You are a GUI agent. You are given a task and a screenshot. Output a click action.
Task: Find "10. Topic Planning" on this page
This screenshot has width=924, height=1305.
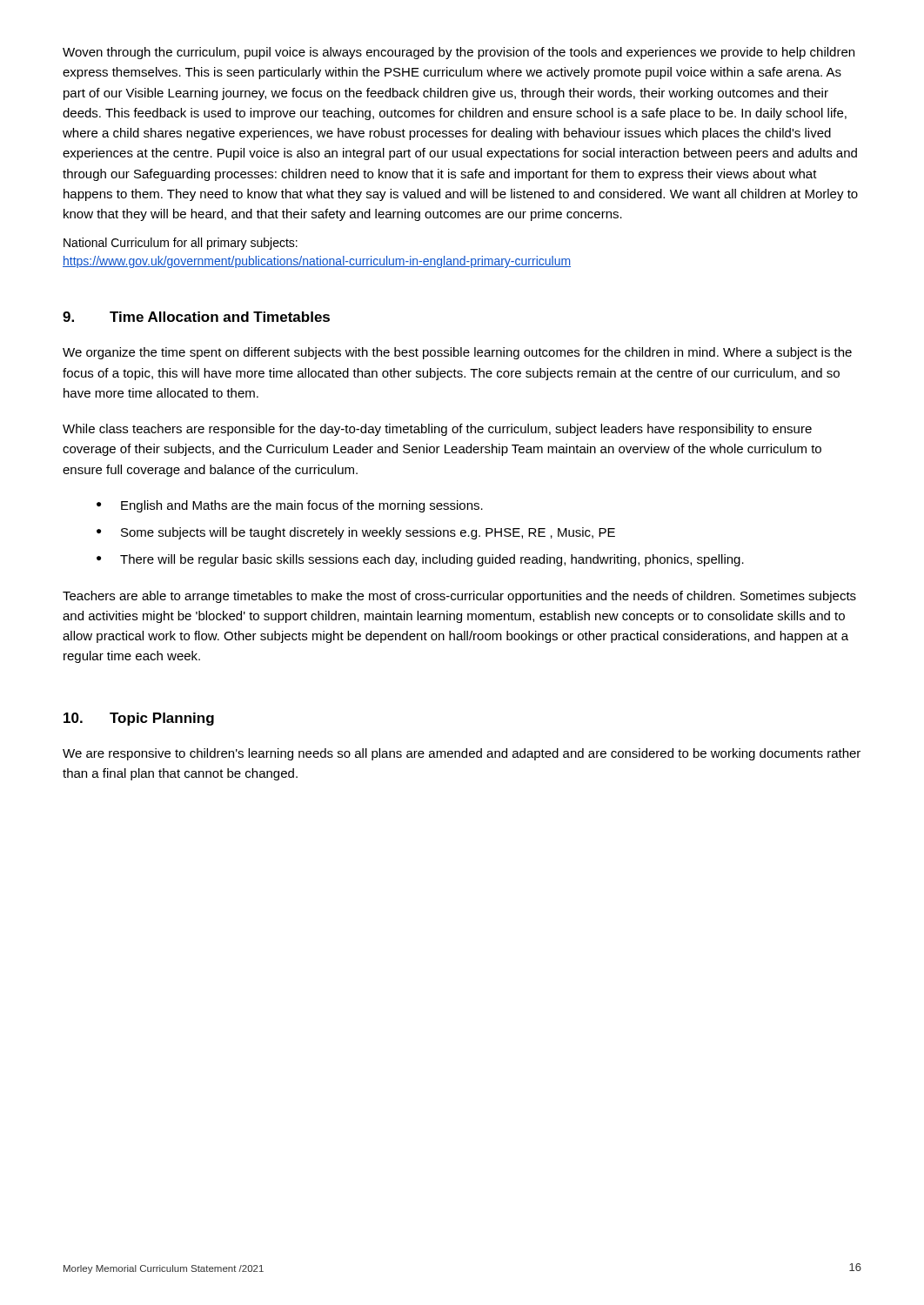pos(139,718)
